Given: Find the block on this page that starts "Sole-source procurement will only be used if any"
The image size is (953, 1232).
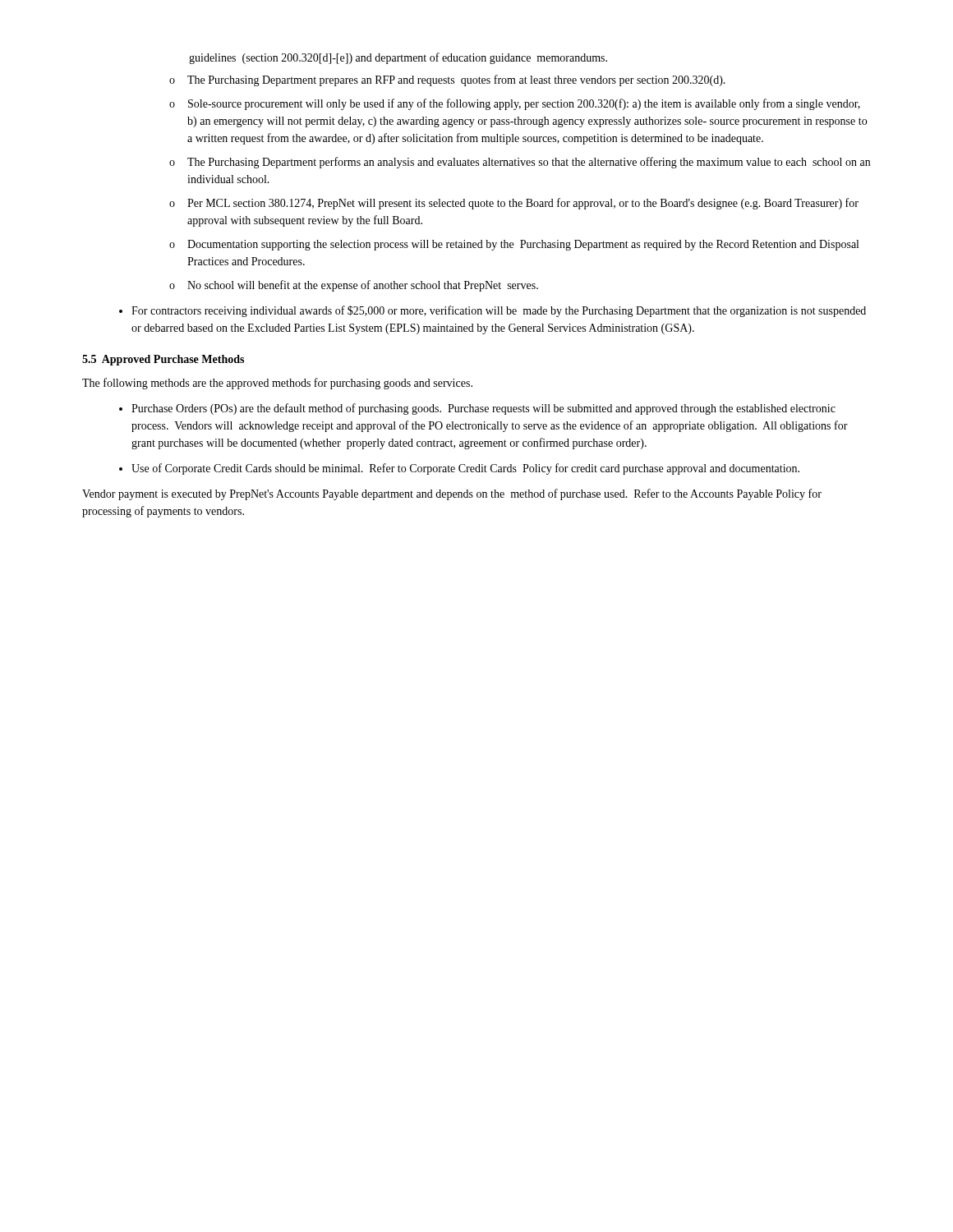Looking at the screenshot, I should pos(527,121).
